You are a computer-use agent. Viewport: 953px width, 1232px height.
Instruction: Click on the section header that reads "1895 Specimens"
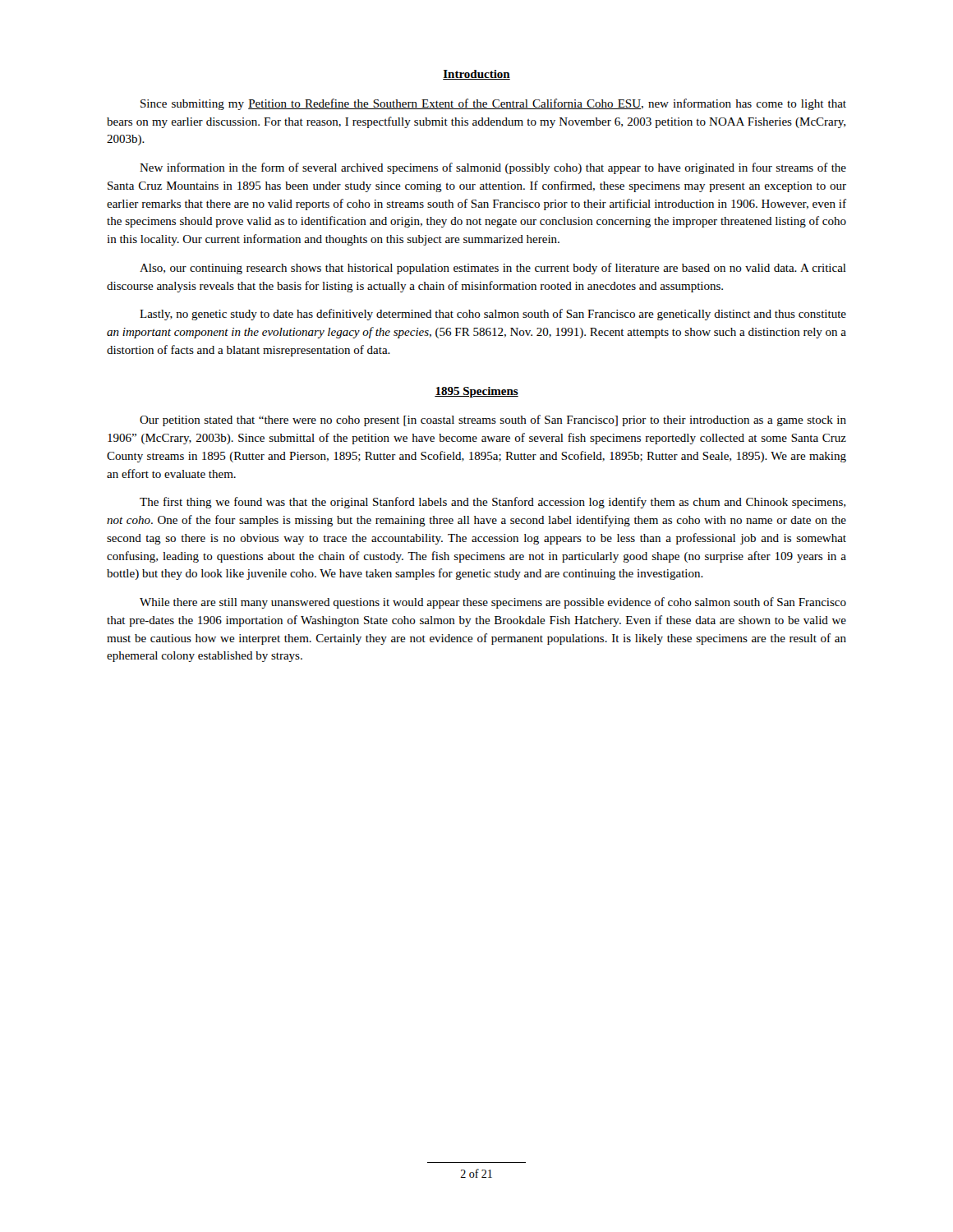[476, 391]
